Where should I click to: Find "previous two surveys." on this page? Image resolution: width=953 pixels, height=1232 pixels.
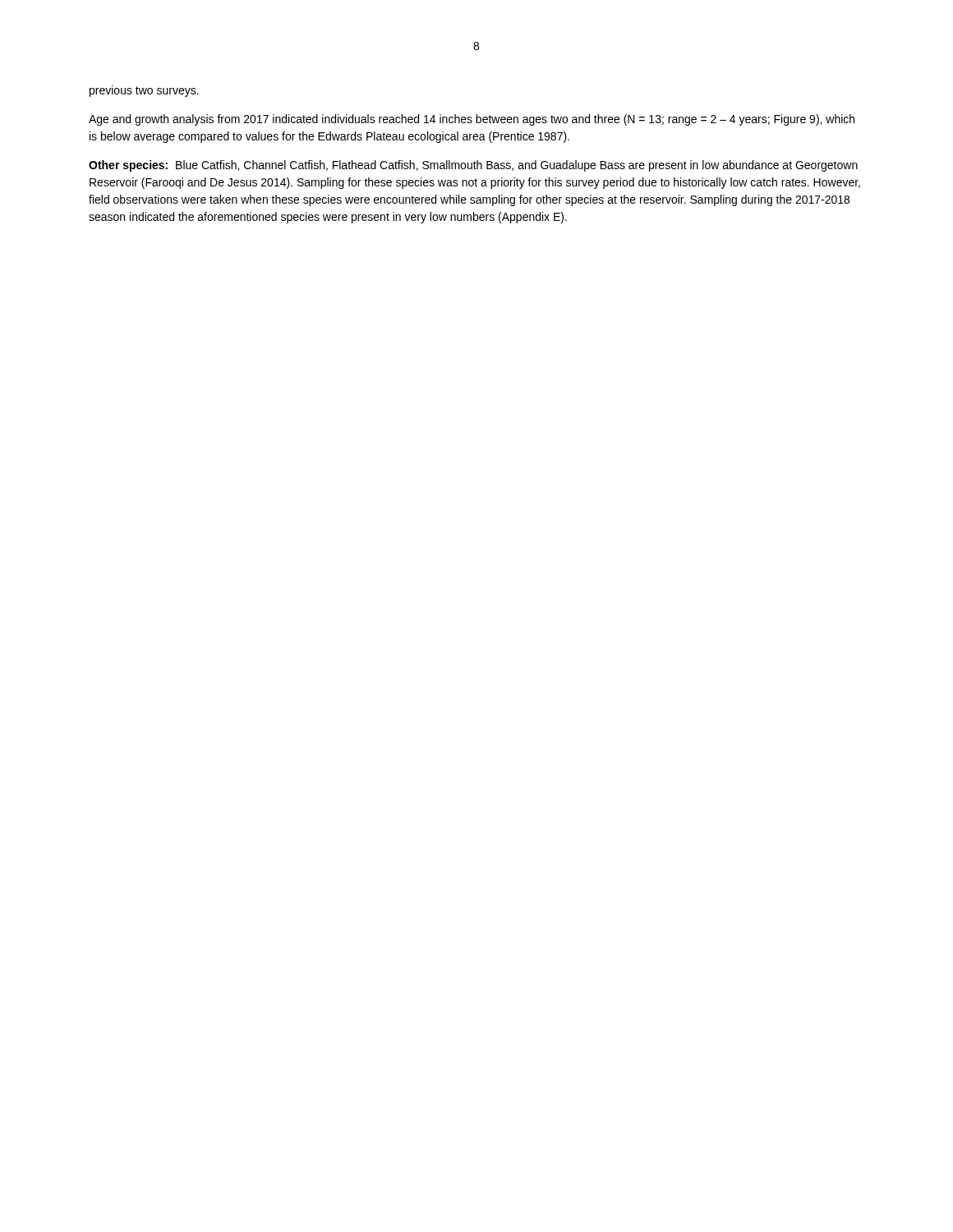click(x=144, y=90)
